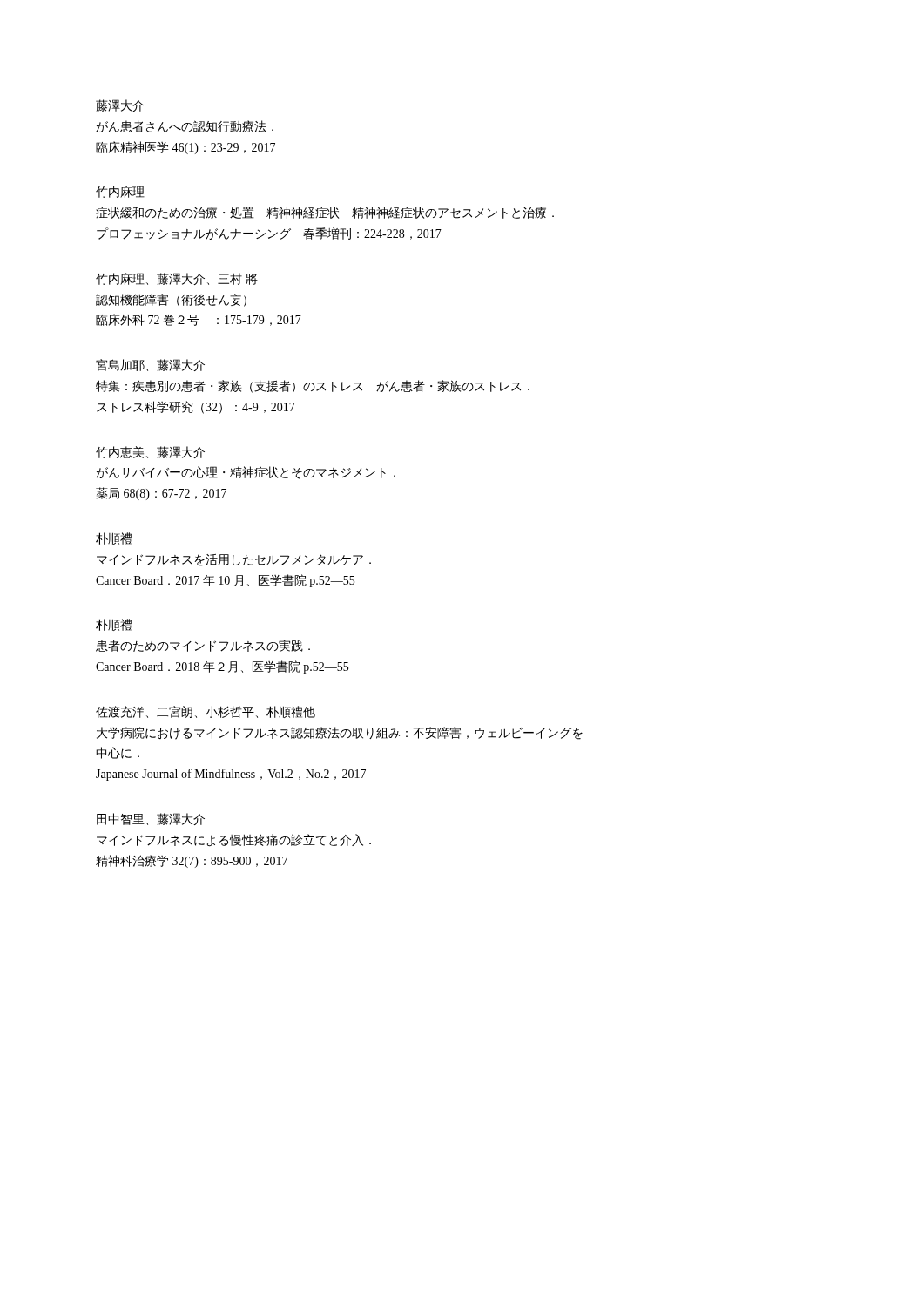Find the block on this page that starts "竹内麻理 症状緩和のための治療・処置 精神神経症状 精神神経症状のアセスメントと治療． プロフェッショナルがんナーシング"
The width and height of the screenshot is (924, 1307).
coord(462,214)
